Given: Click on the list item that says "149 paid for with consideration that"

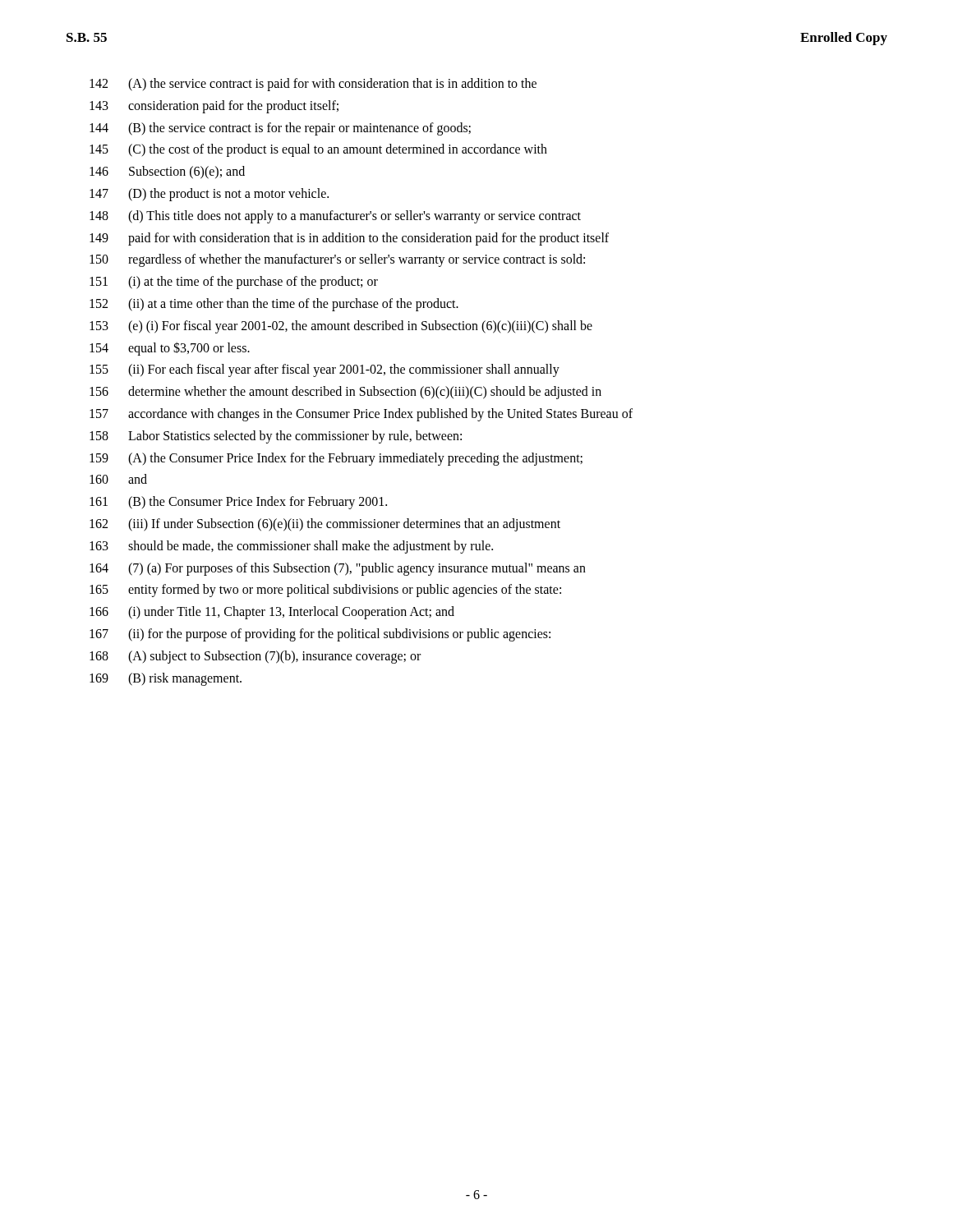Looking at the screenshot, I should (476, 238).
